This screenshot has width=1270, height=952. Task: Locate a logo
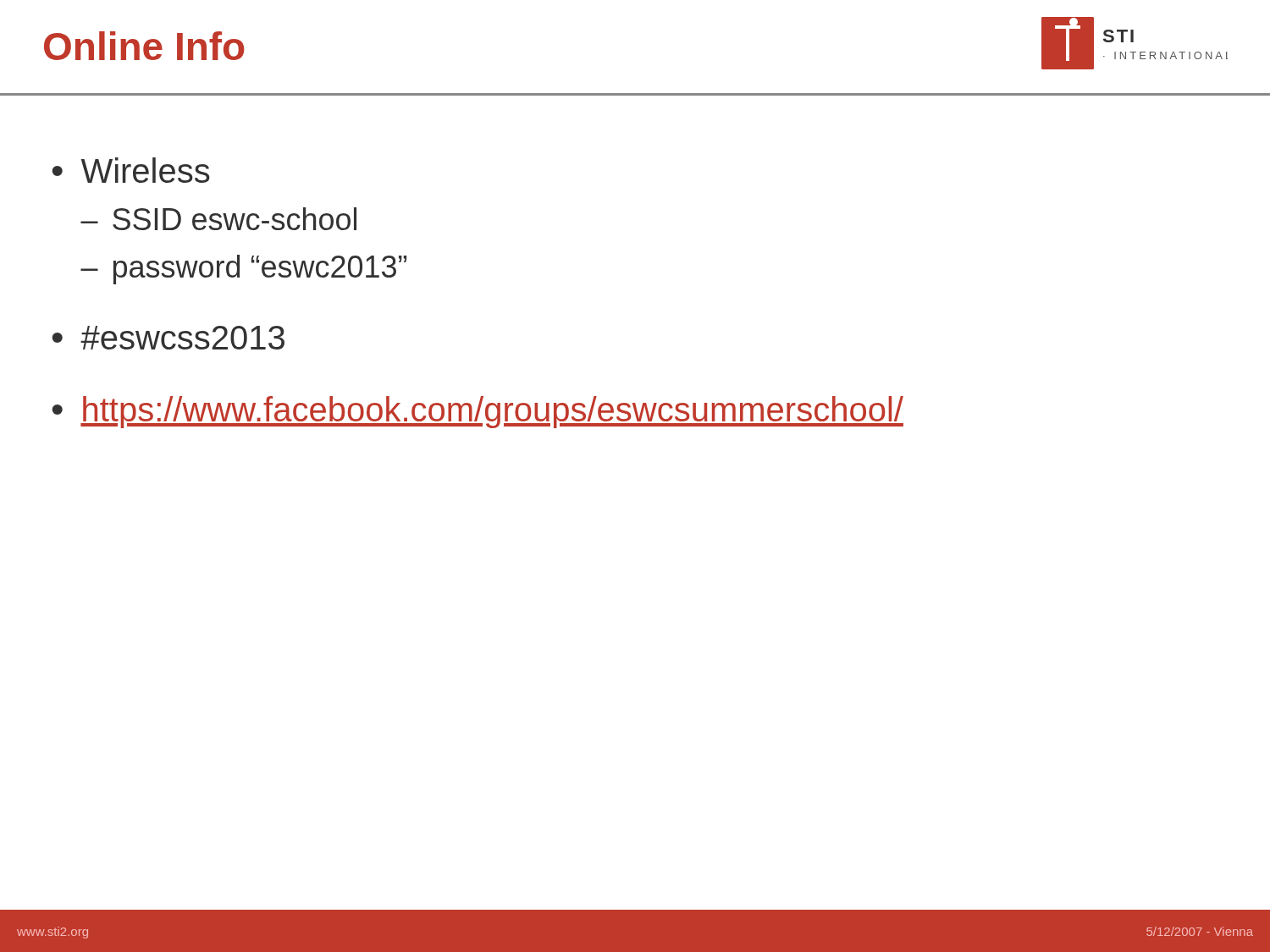coord(1135,47)
